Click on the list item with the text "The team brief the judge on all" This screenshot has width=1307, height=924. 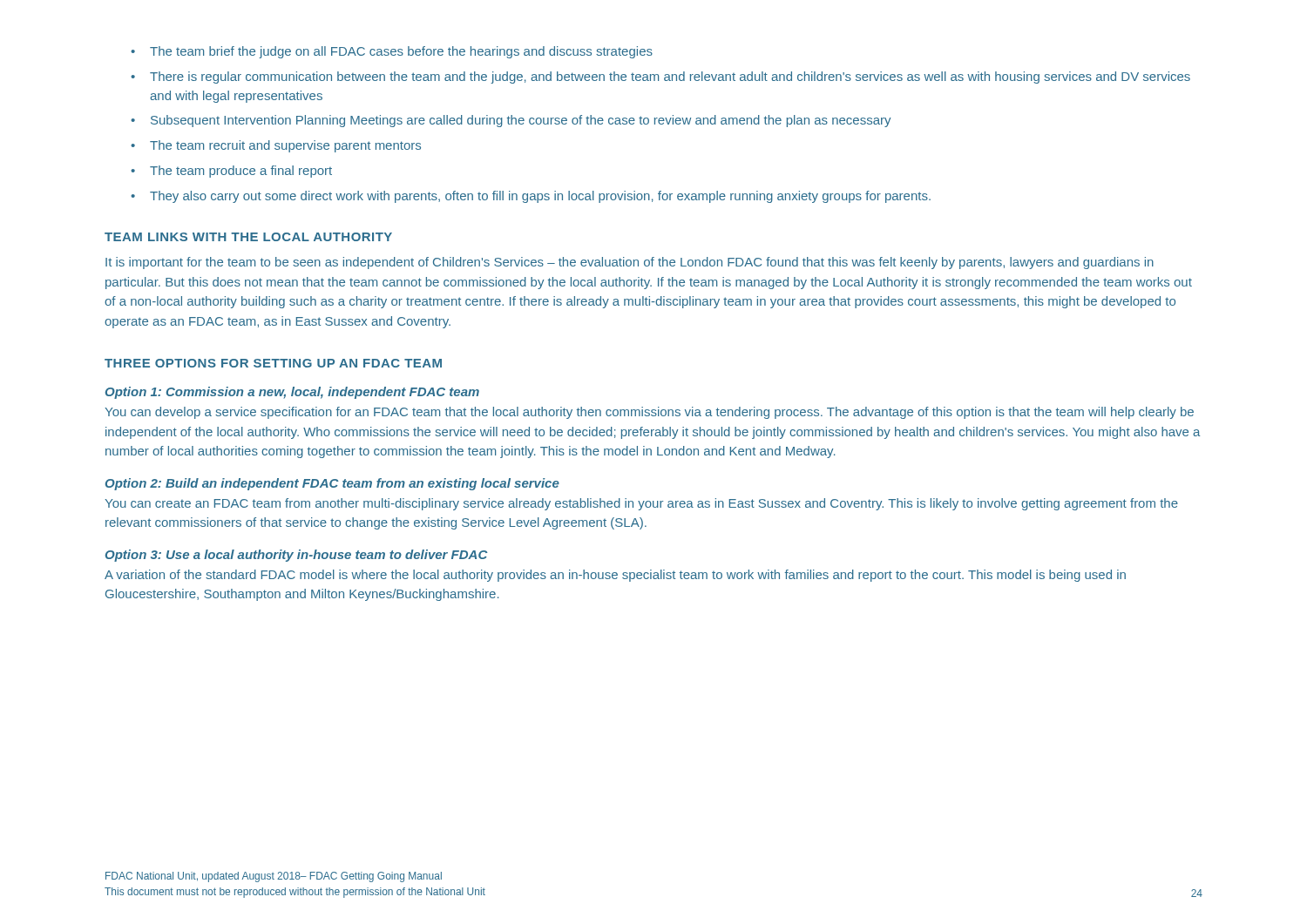point(667,123)
